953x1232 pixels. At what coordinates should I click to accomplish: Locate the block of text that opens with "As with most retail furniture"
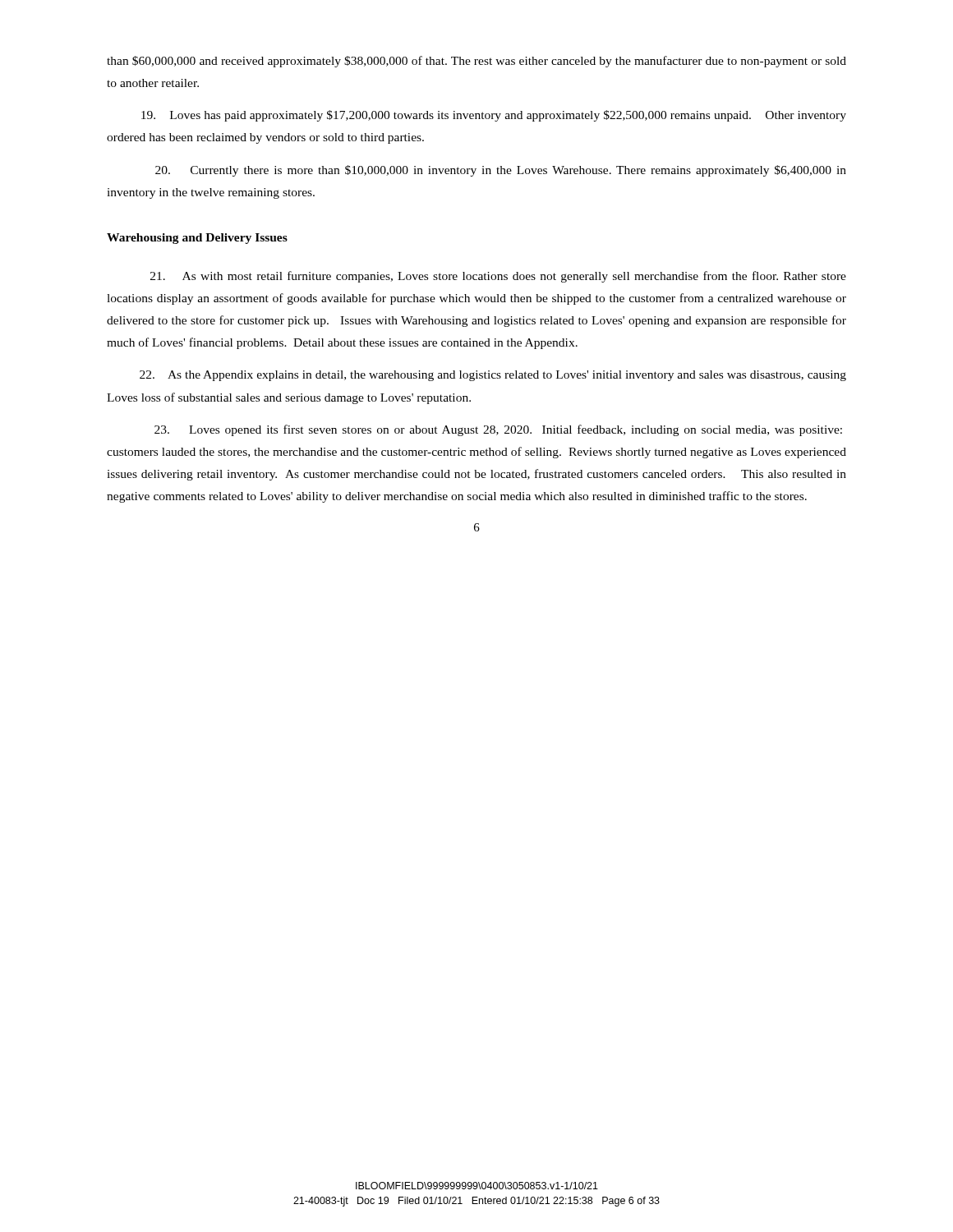click(476, 309)
